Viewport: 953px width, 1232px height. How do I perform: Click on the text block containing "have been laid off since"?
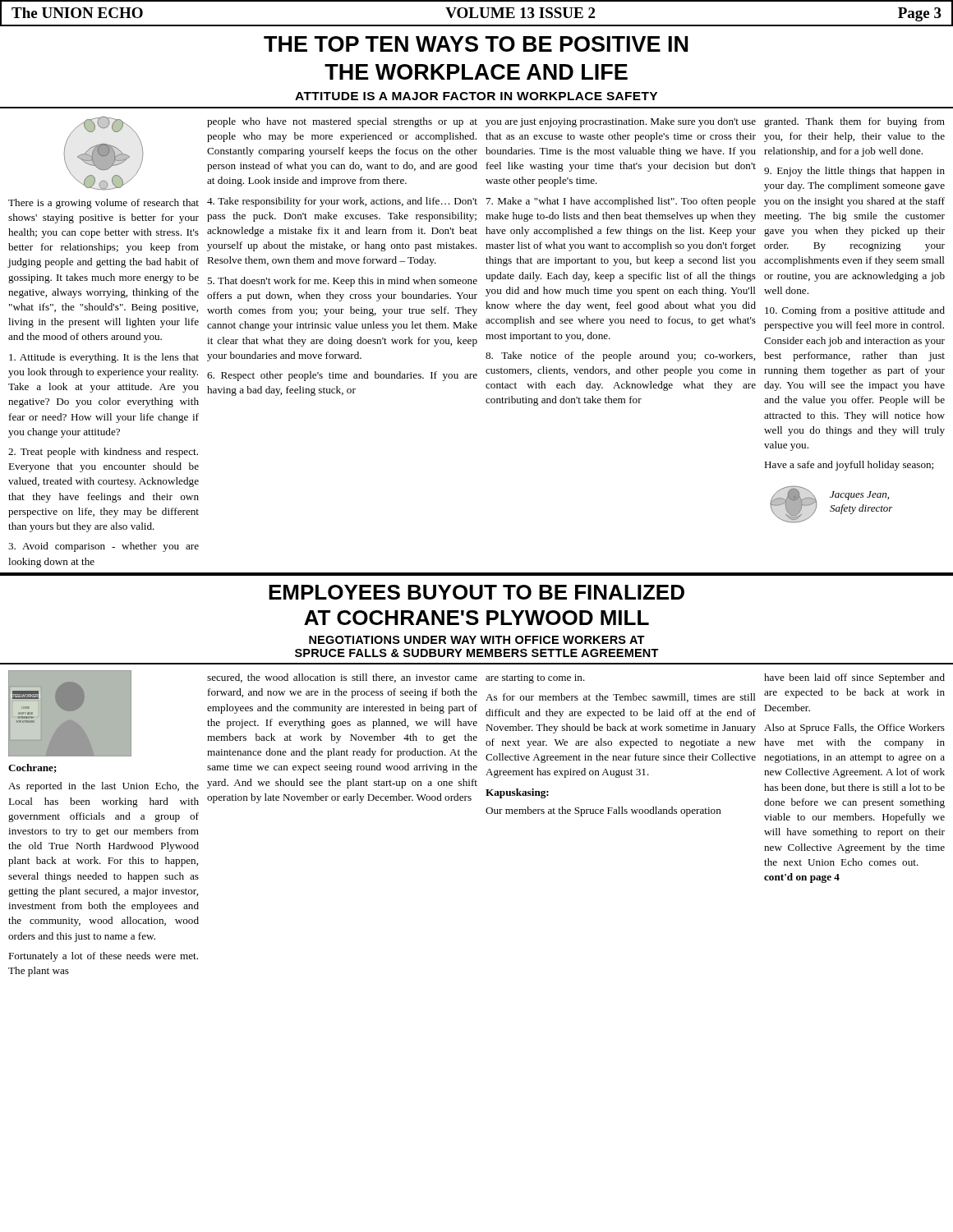click(854, 778)
